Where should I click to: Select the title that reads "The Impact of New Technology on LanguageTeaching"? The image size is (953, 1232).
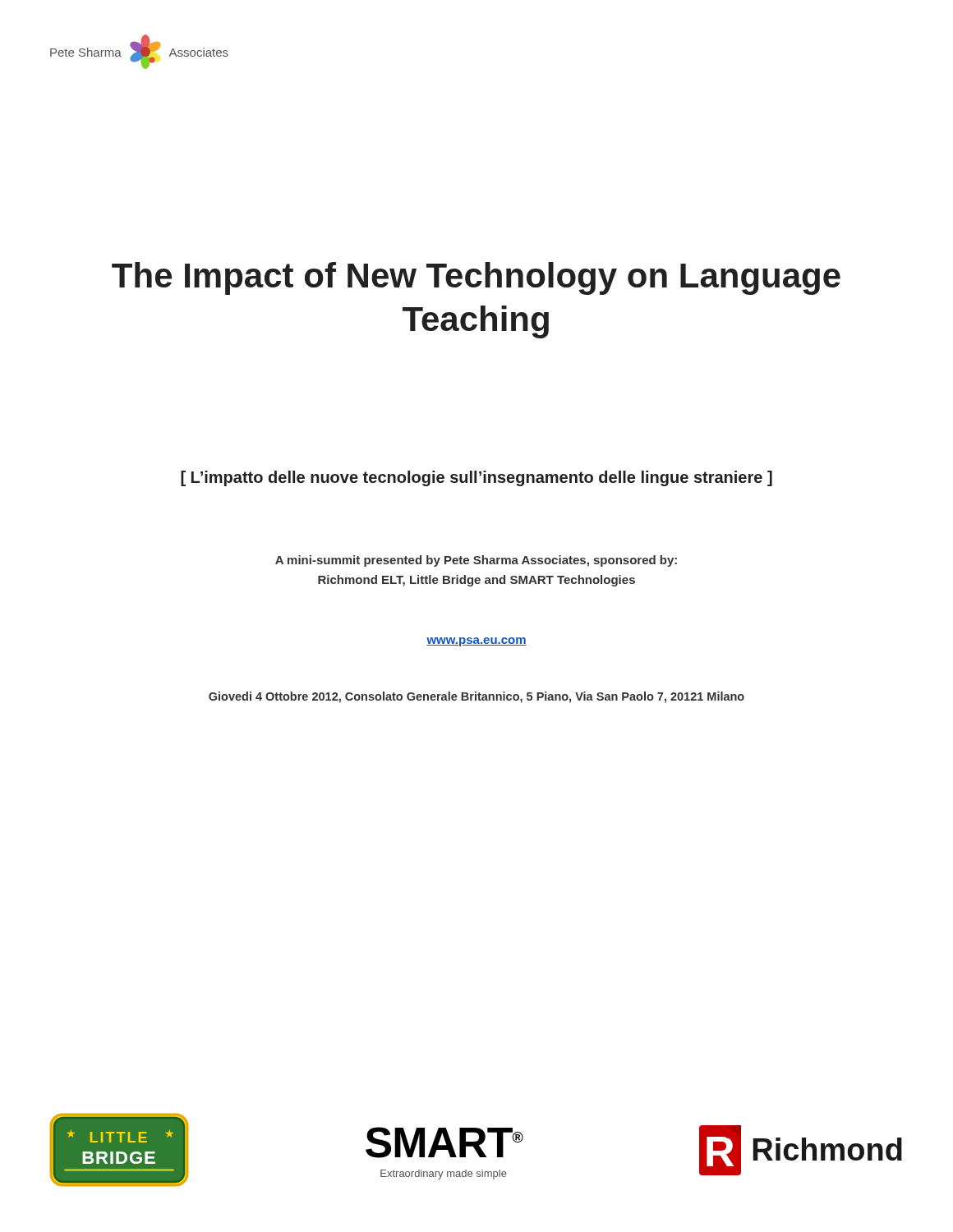[x=476, y=298]
